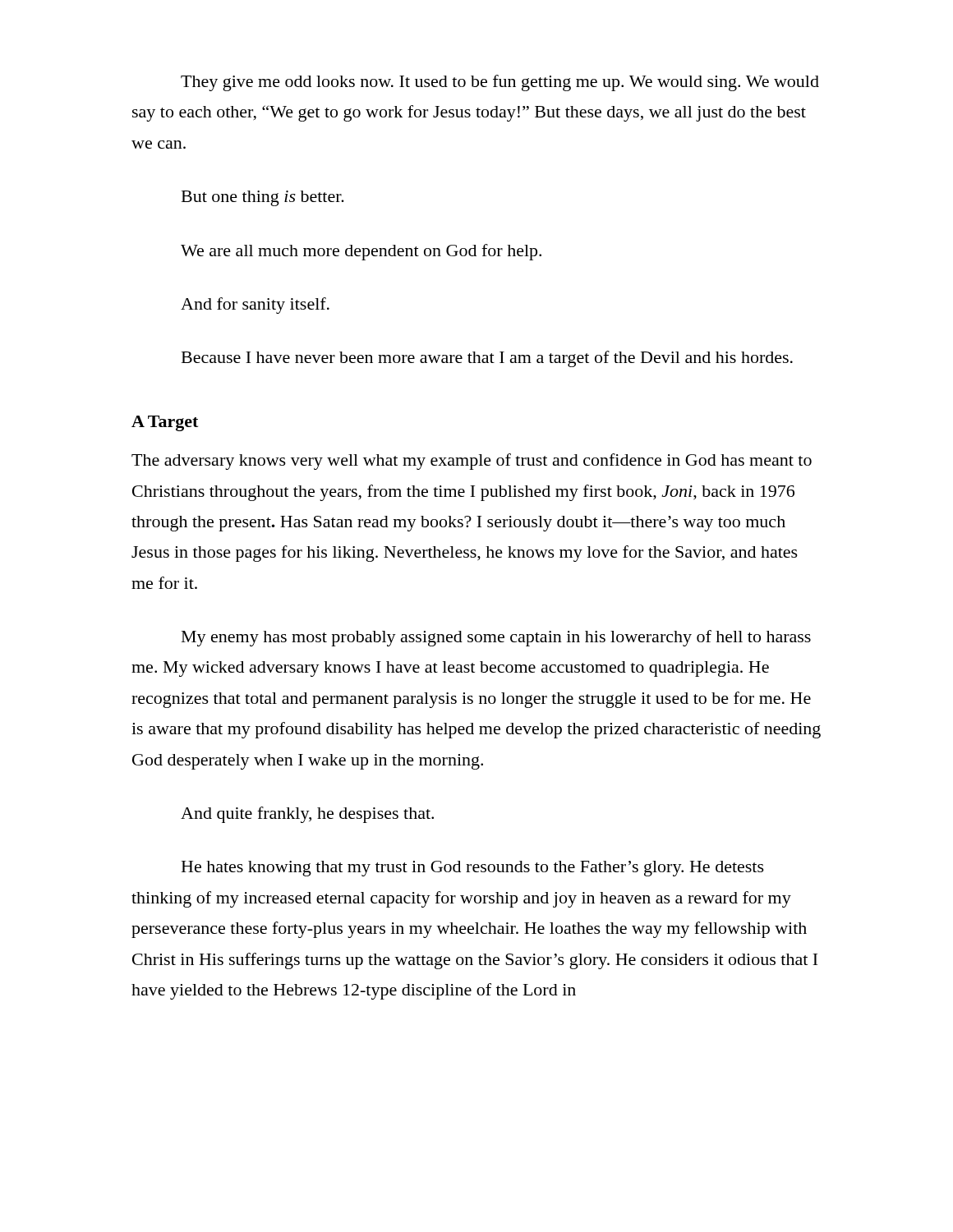Click on the text starting "And quite frankly, he"
The height and width of the screenshot is (1232, 953).
(308, 813)
